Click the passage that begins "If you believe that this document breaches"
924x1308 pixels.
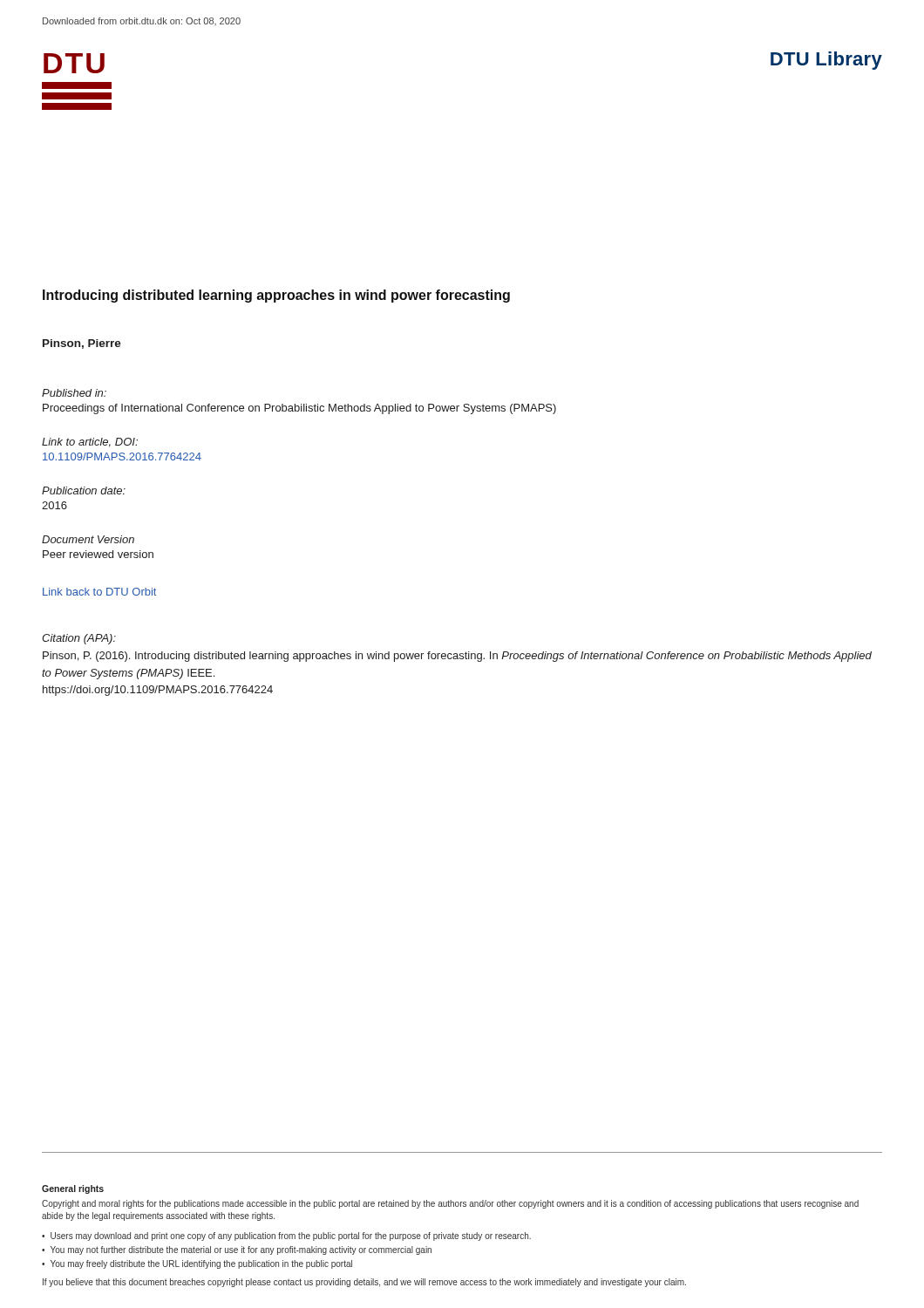364,1282
